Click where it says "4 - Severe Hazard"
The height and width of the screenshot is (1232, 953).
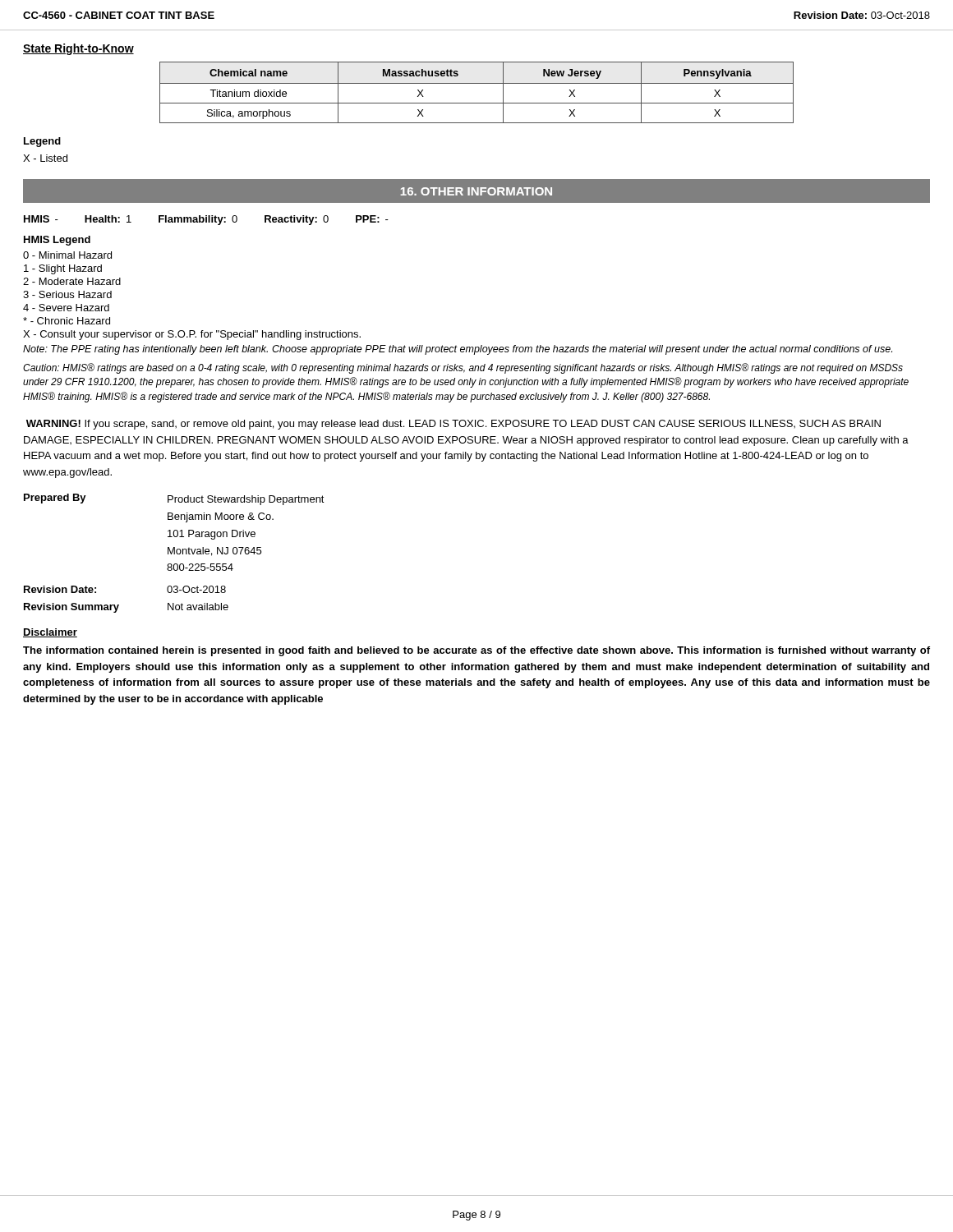pyautogui.click(x=66, y=308)
